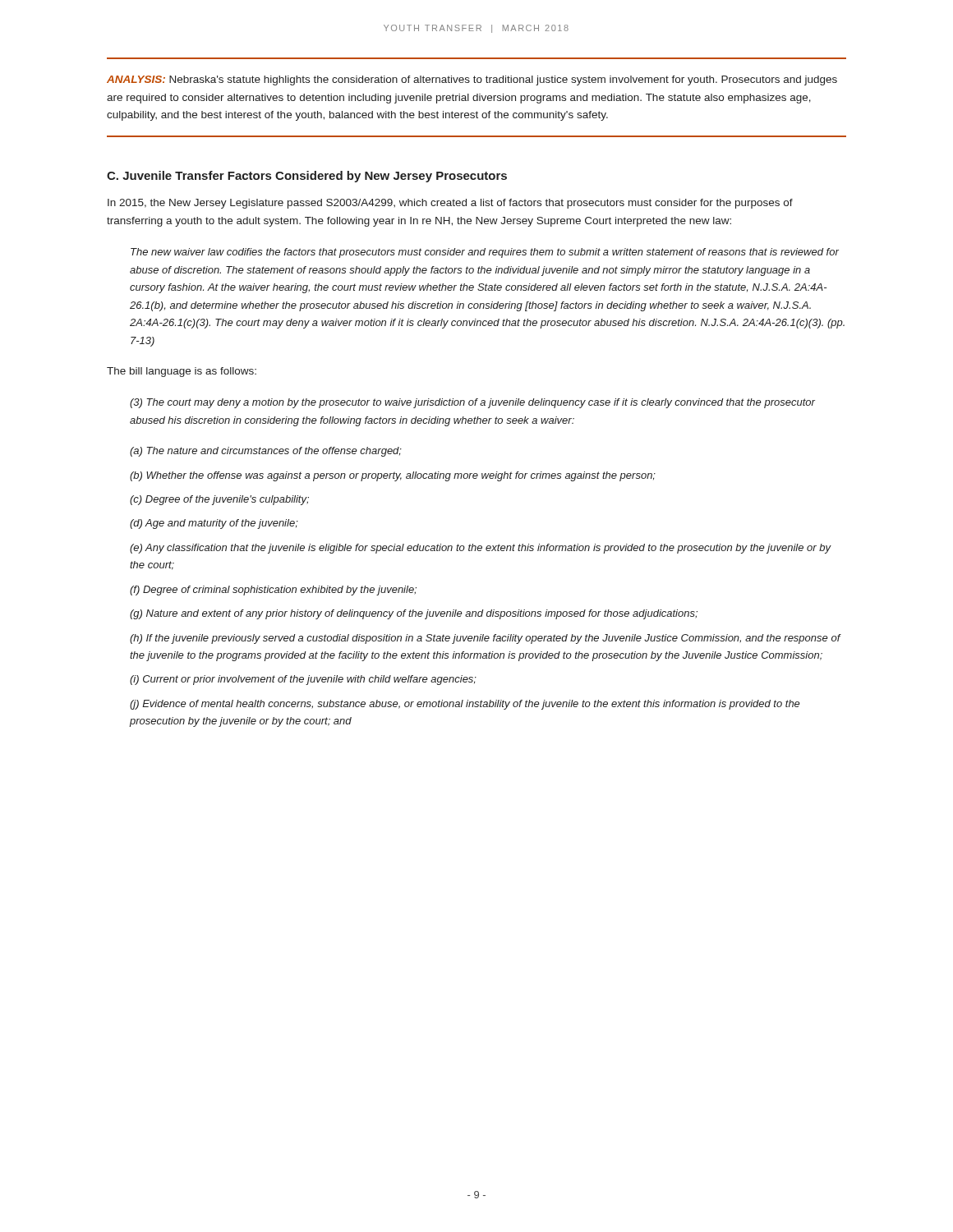Locate the list item that says "(g) Nature and extent of"

(x=414, y=613)
